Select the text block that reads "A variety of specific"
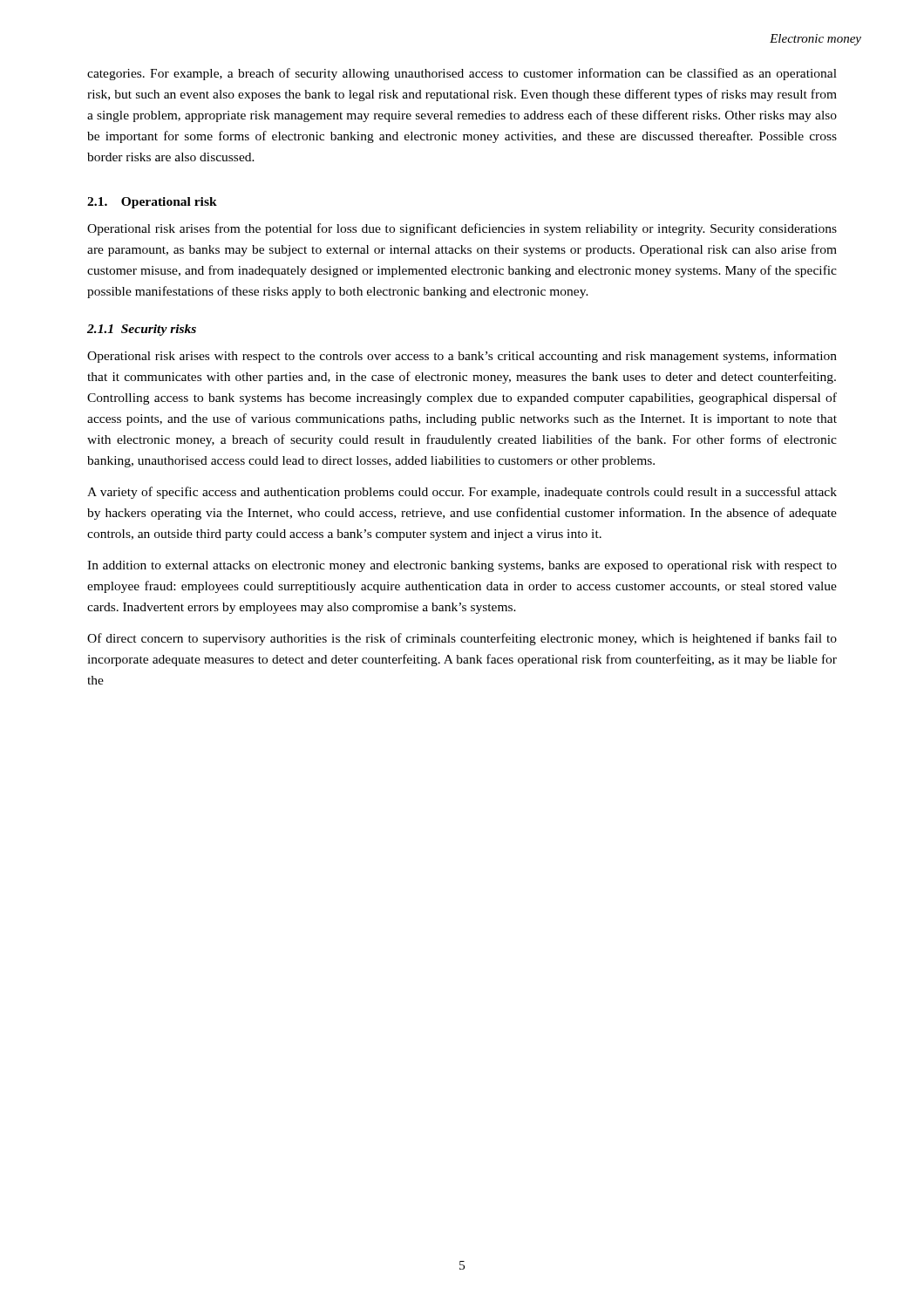Viewport: 924px width, 1308px height. [x=462, y=513]
